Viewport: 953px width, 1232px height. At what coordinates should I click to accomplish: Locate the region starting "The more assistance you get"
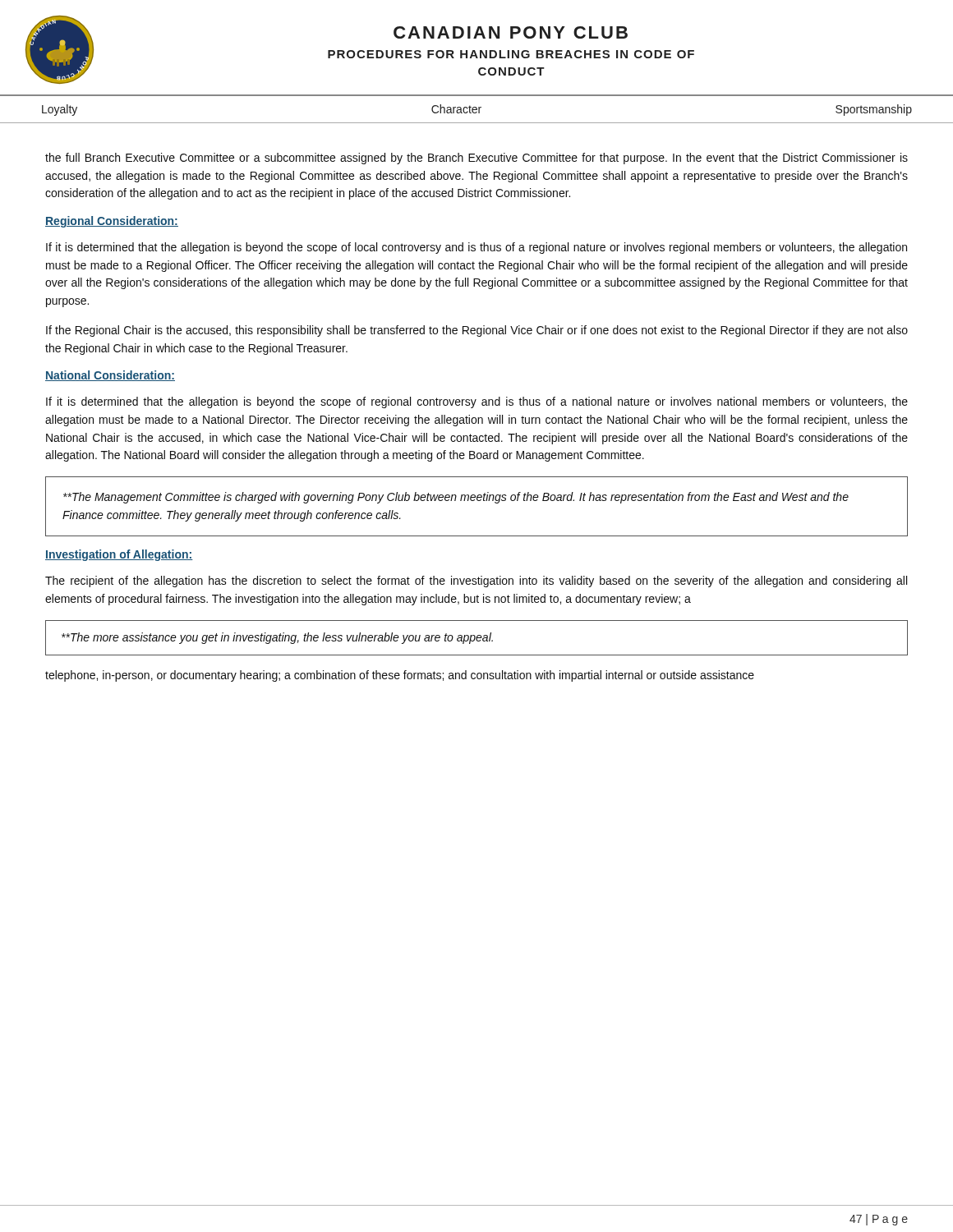tap(476, 638)
